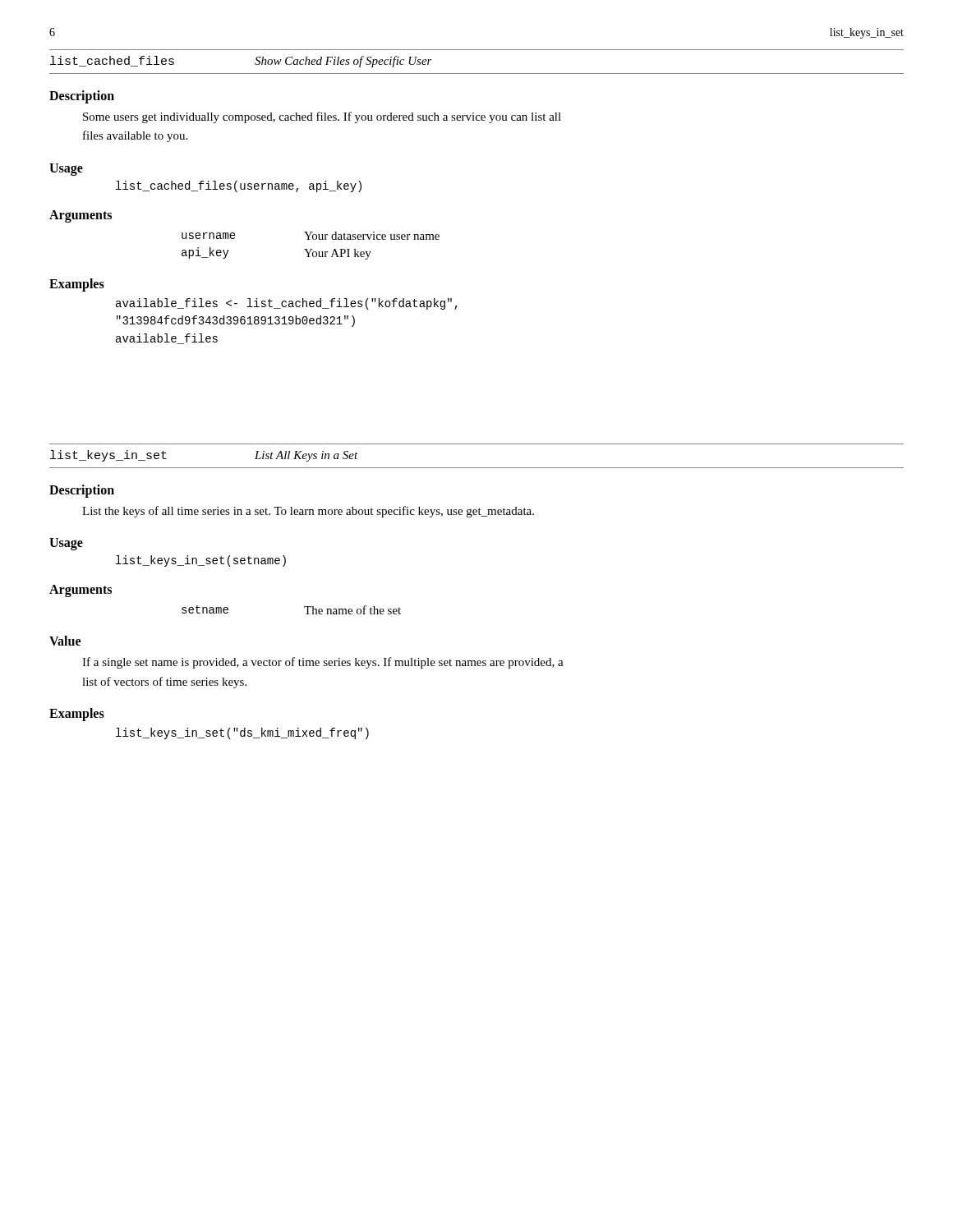Viewport: 953px width, 1232px height.
Task: Where is the passage that starts "available_files <- list_cached_files("kofdatapkg", "313984fcd9f343d3961891319b0ed321")"?
Action: [288, 321]
